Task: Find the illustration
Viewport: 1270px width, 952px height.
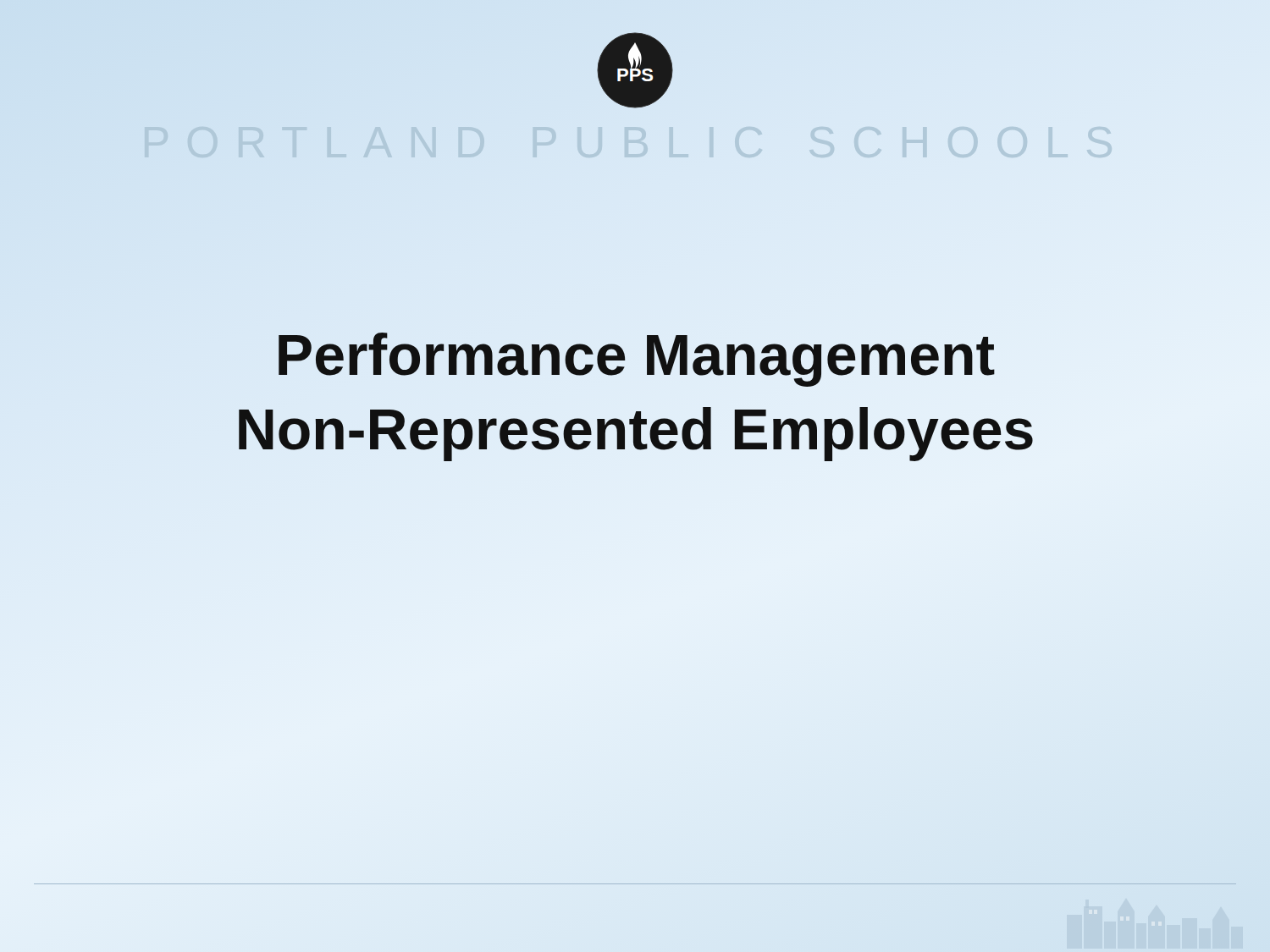Action: click(1160, 916)
